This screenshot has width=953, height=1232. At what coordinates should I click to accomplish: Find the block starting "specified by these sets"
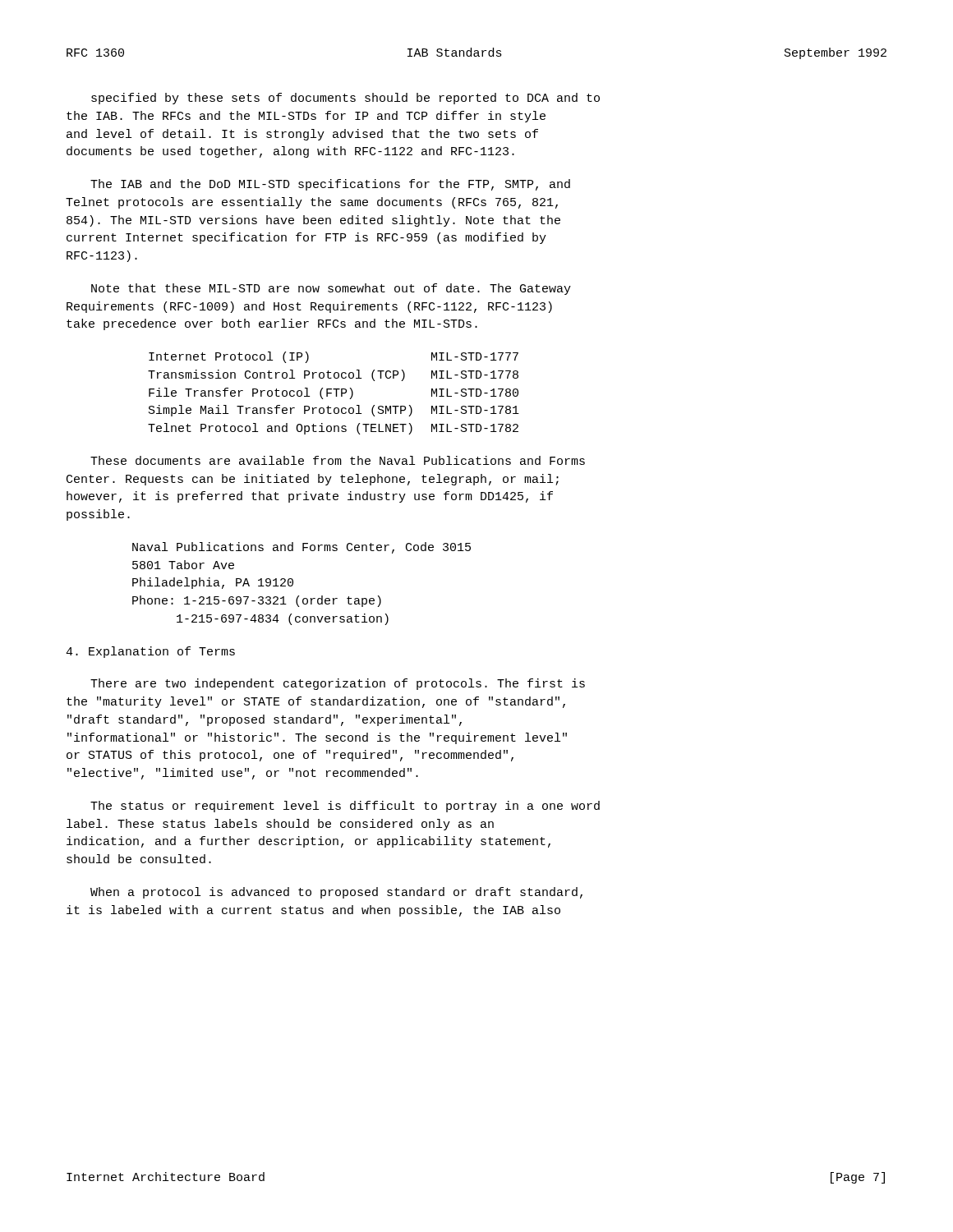(333, 126)
